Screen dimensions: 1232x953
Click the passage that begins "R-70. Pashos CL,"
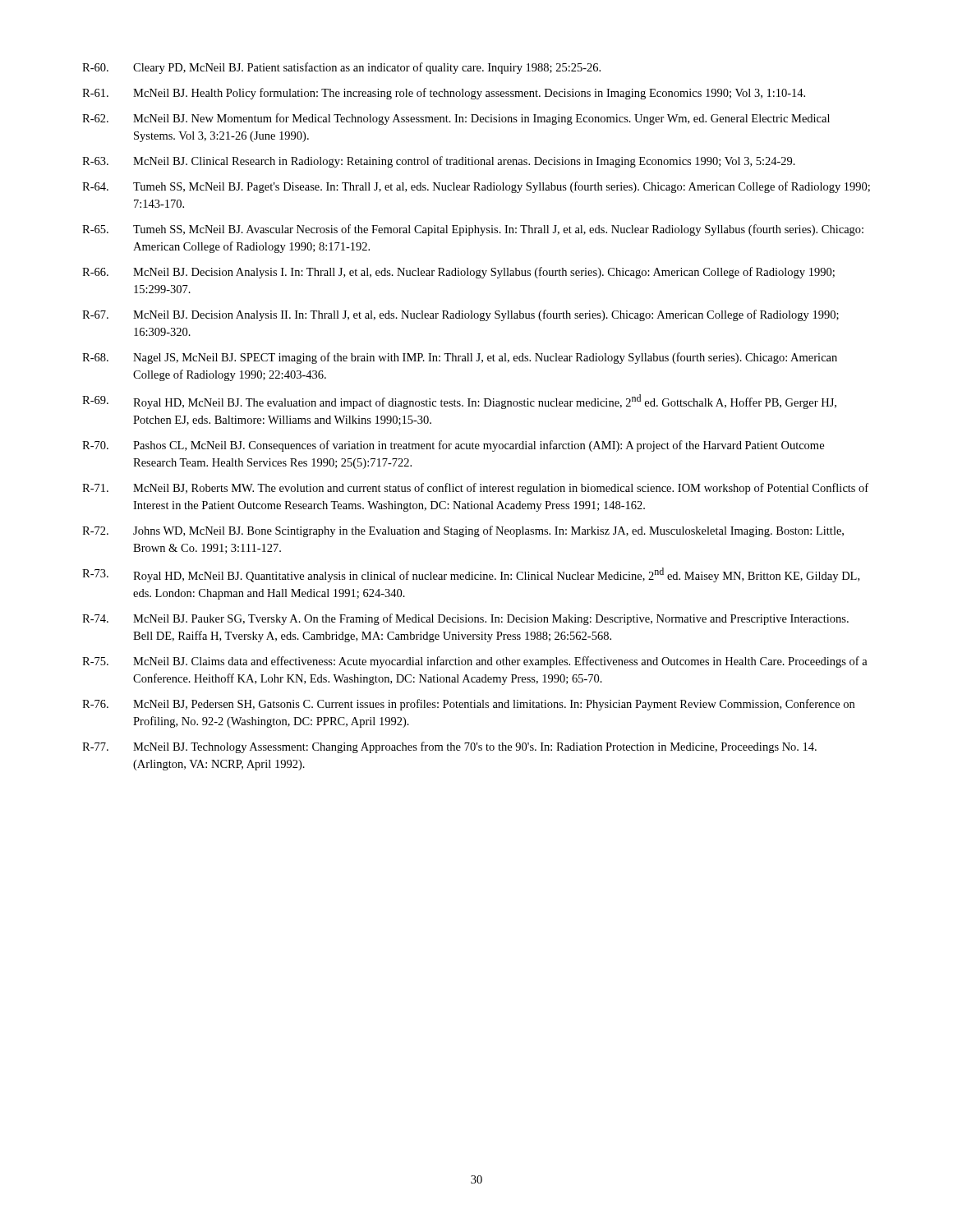pyautogui.click(x=476, y=454)
